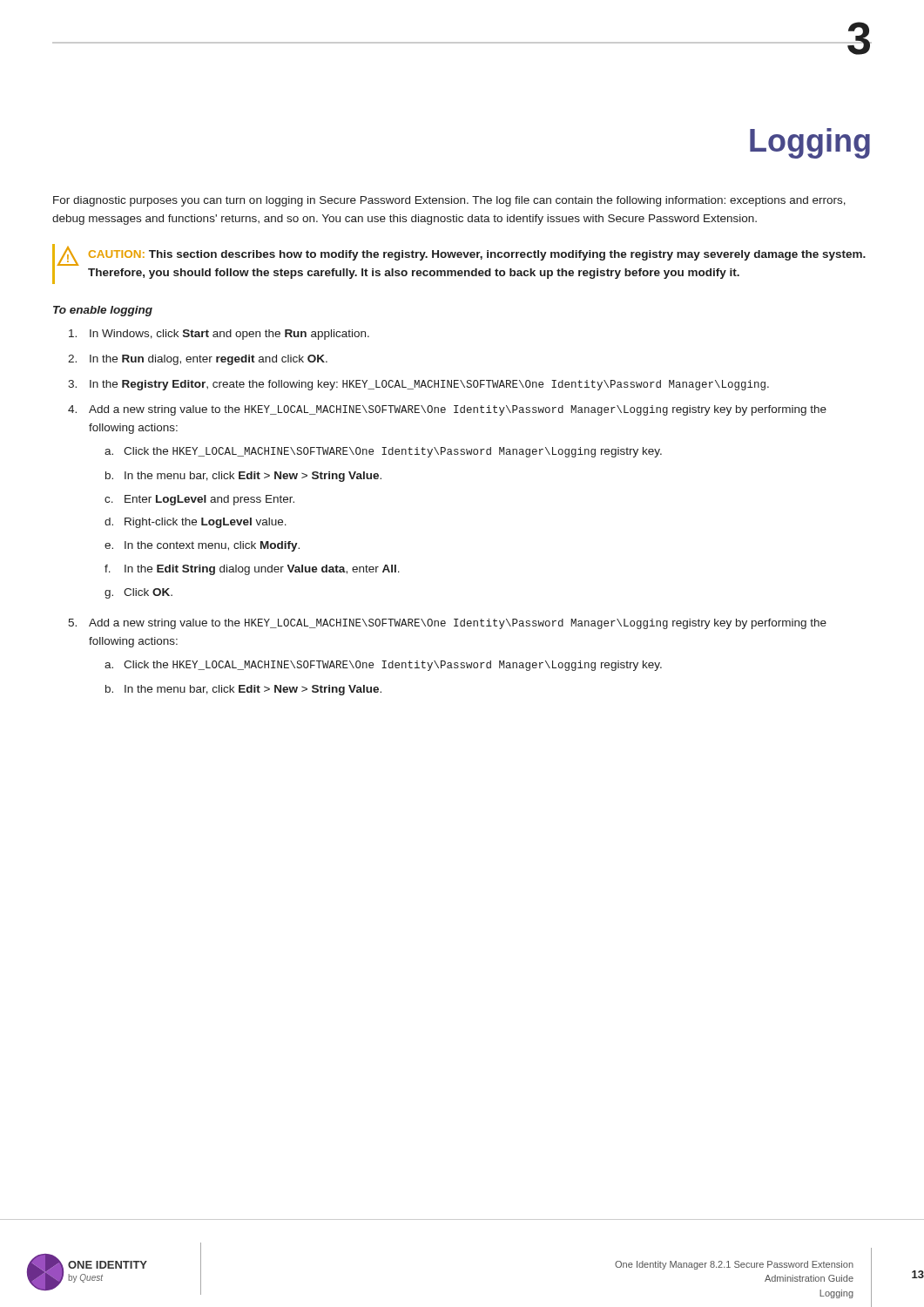Screen dimensions: 1307x924
Task: Find the list item that reads "5. Add a new string"
Action: [470, 659]
